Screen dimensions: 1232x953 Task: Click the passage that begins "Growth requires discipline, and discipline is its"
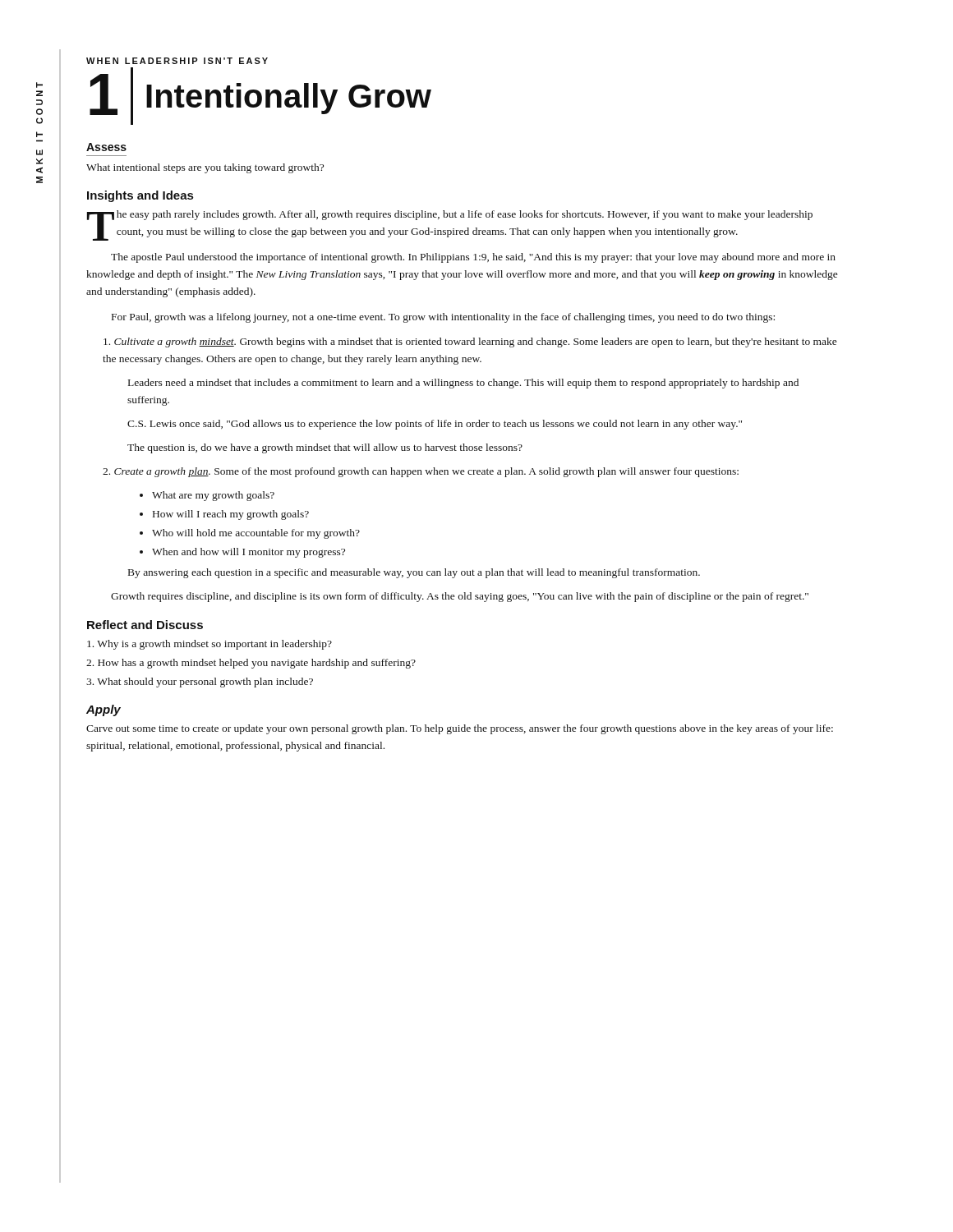click(460, 595)
